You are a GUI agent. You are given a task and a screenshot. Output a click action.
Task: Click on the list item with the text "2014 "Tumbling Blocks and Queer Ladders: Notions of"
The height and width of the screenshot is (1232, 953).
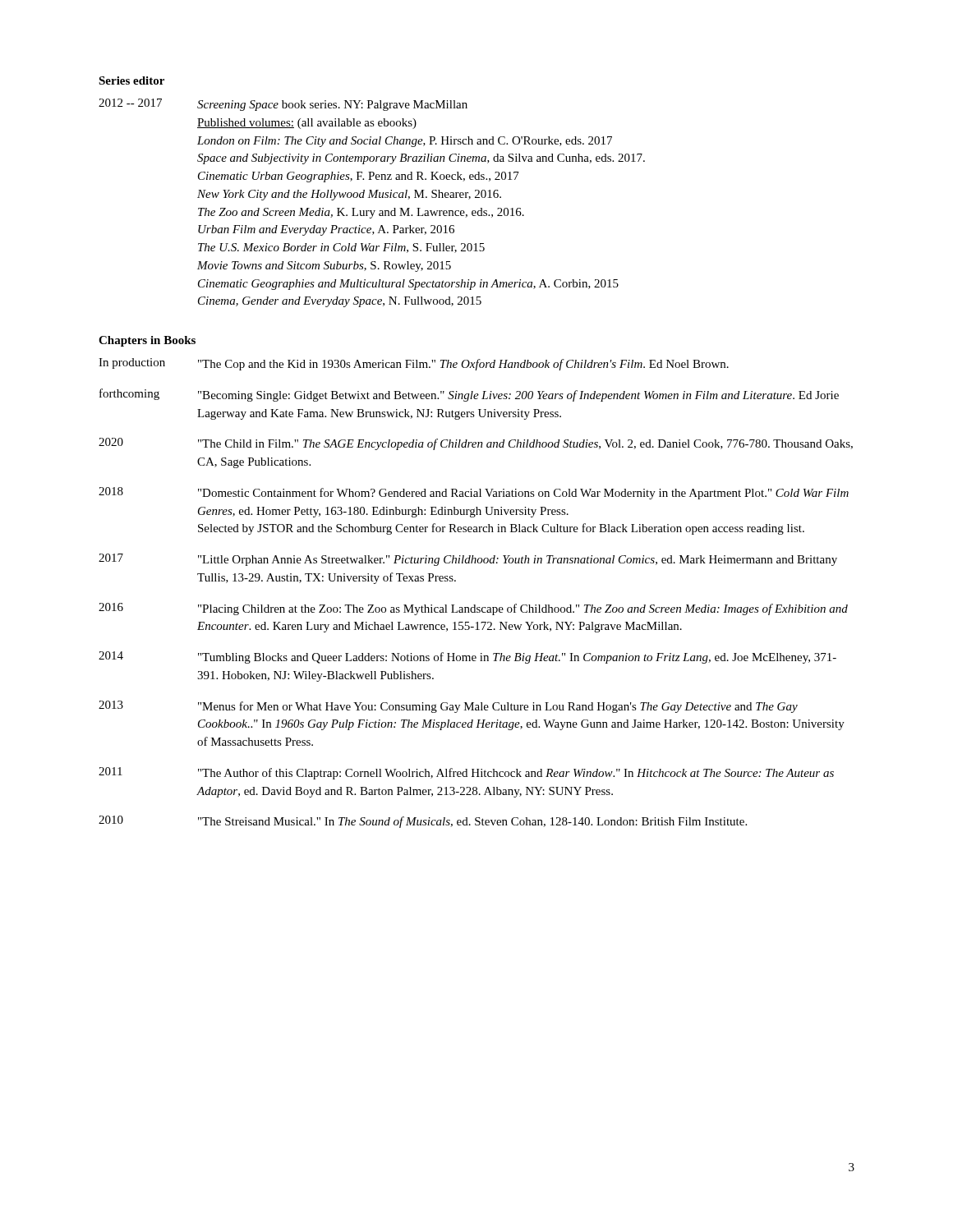point(476,667)
